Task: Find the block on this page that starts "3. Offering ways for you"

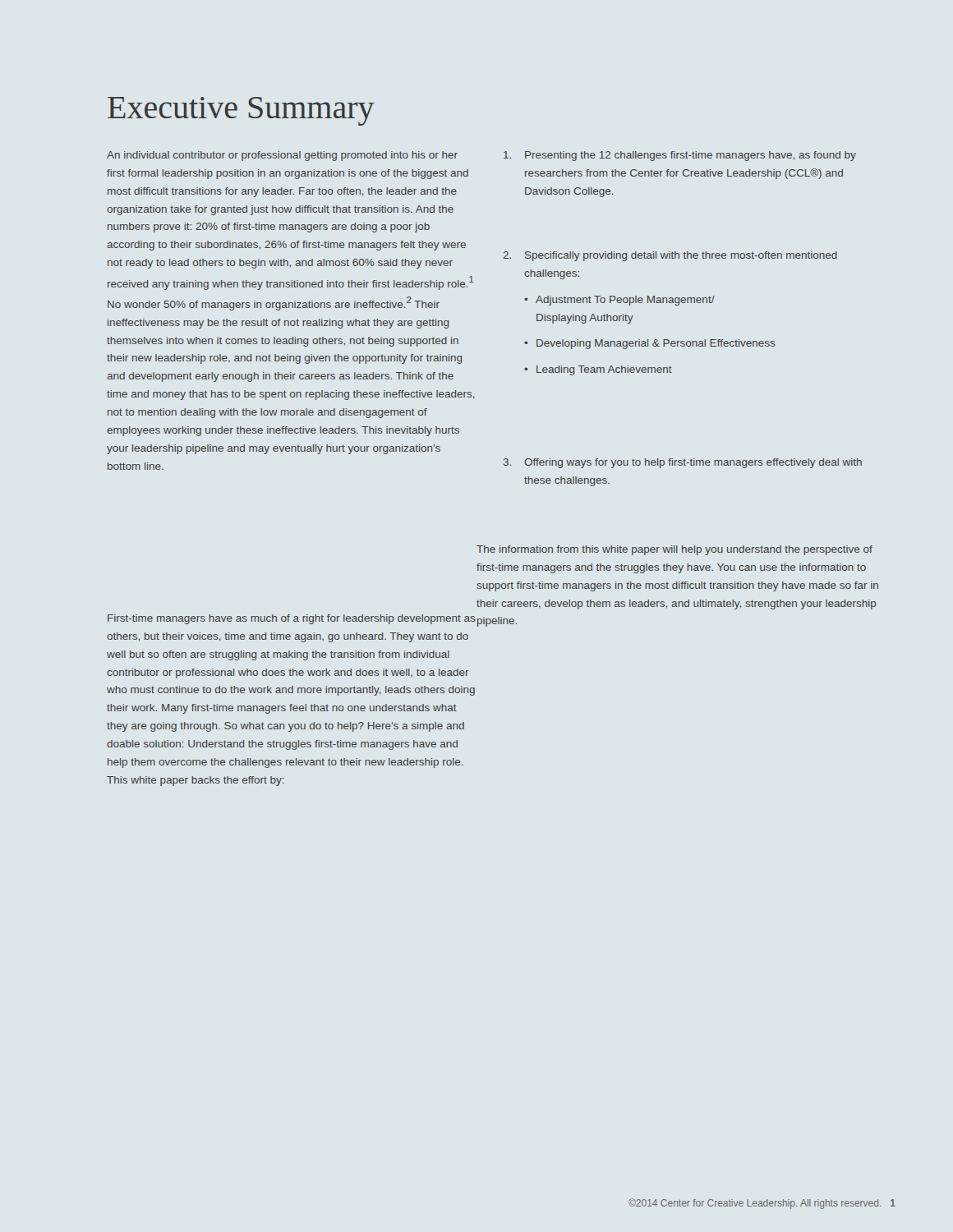Action: pos(696,471)
